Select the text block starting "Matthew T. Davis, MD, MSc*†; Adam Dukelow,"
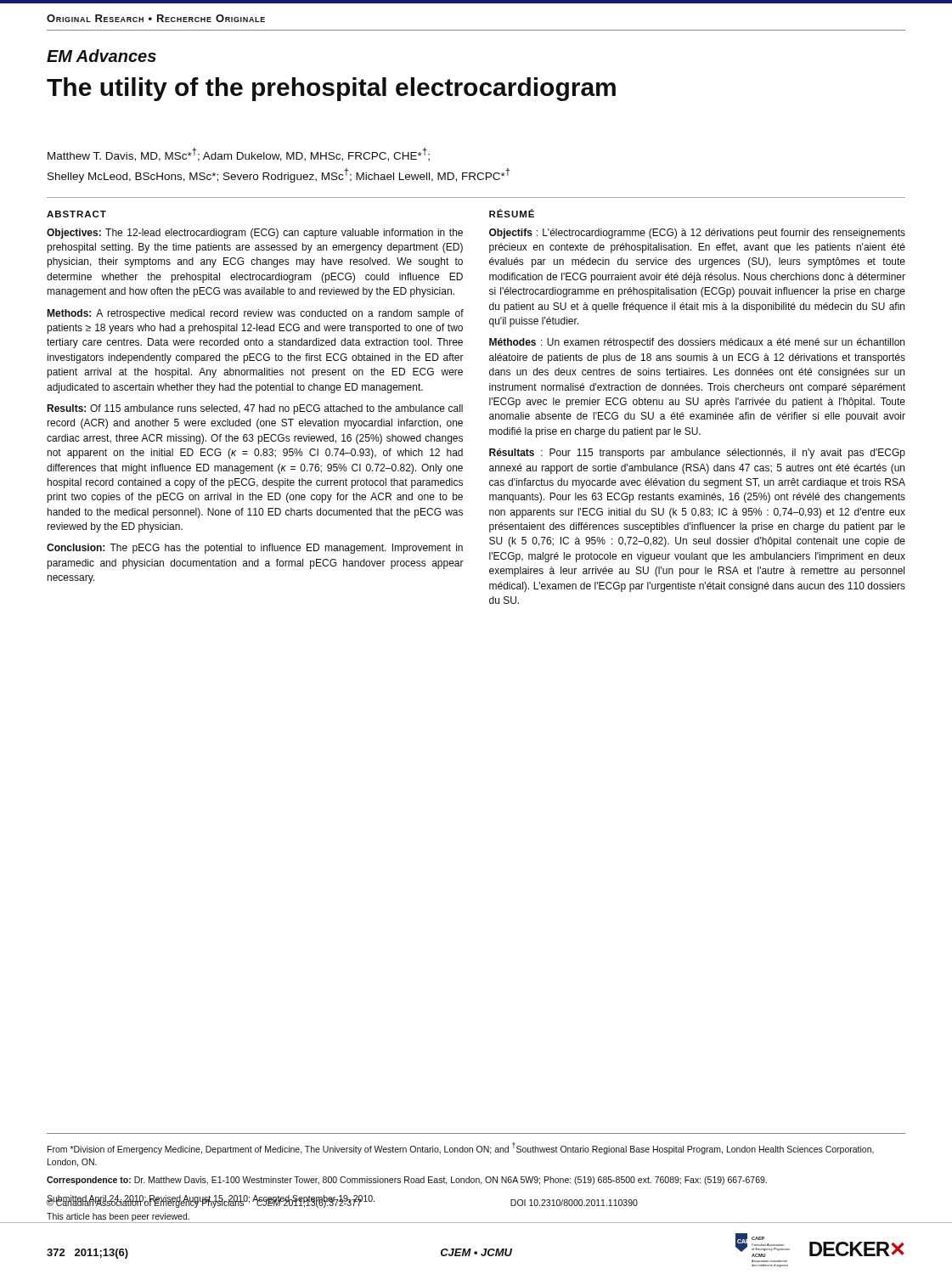Image resolution: width=952 pixels, height=1274 pixels. click(x=279, y=164)
